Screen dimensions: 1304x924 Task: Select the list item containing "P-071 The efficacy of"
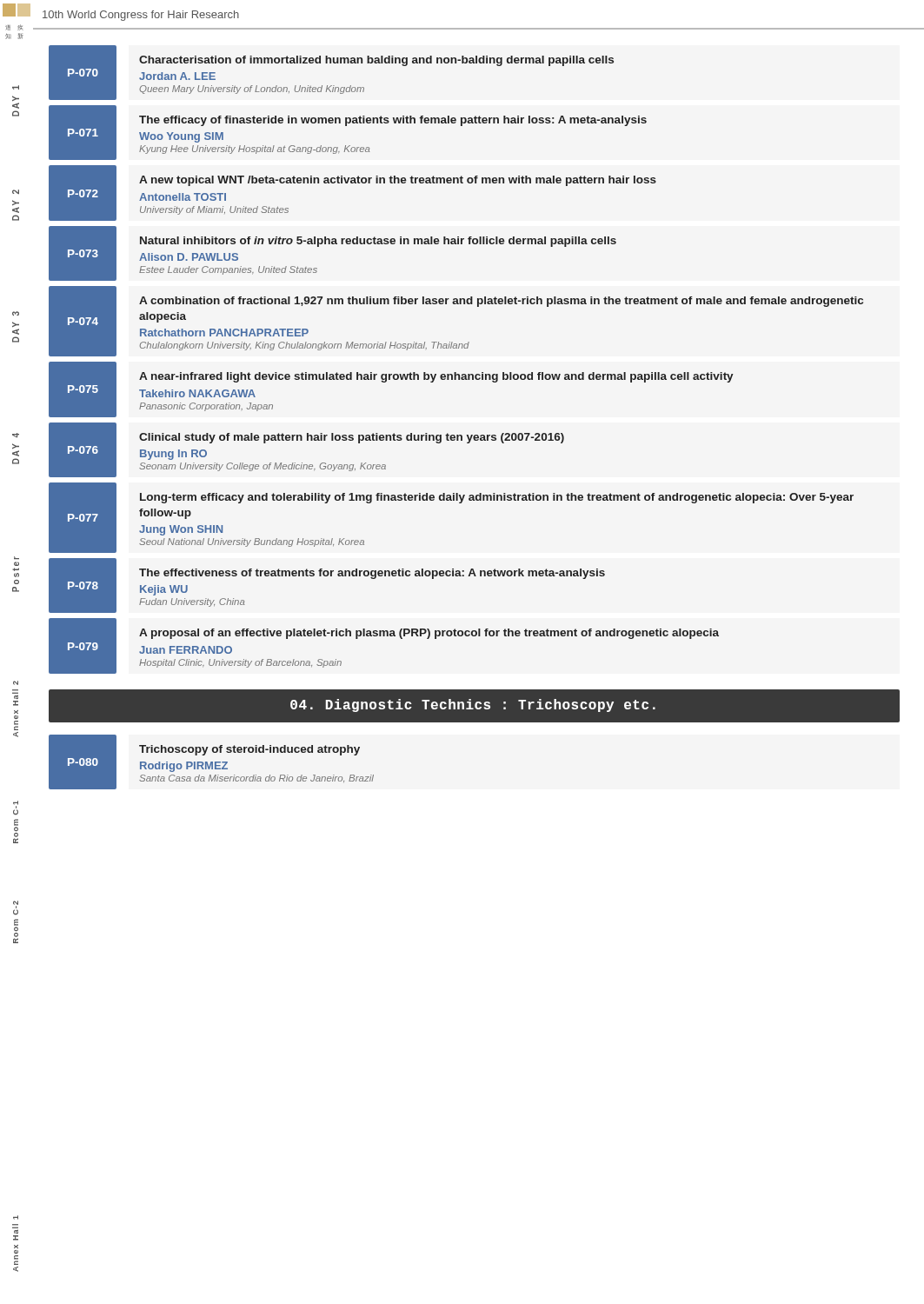[474, 133]
